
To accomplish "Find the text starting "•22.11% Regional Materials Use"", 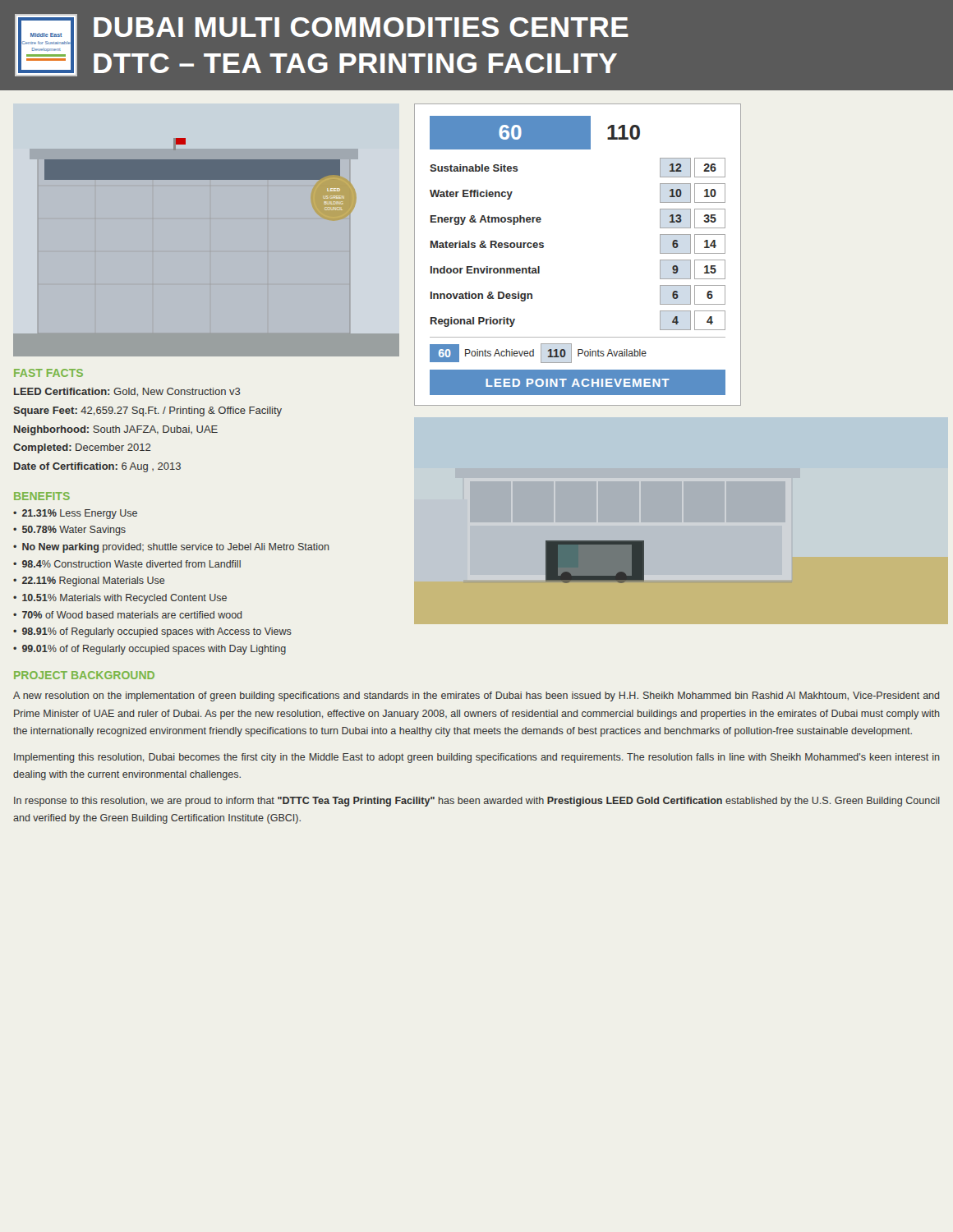I will pos(89,581).
